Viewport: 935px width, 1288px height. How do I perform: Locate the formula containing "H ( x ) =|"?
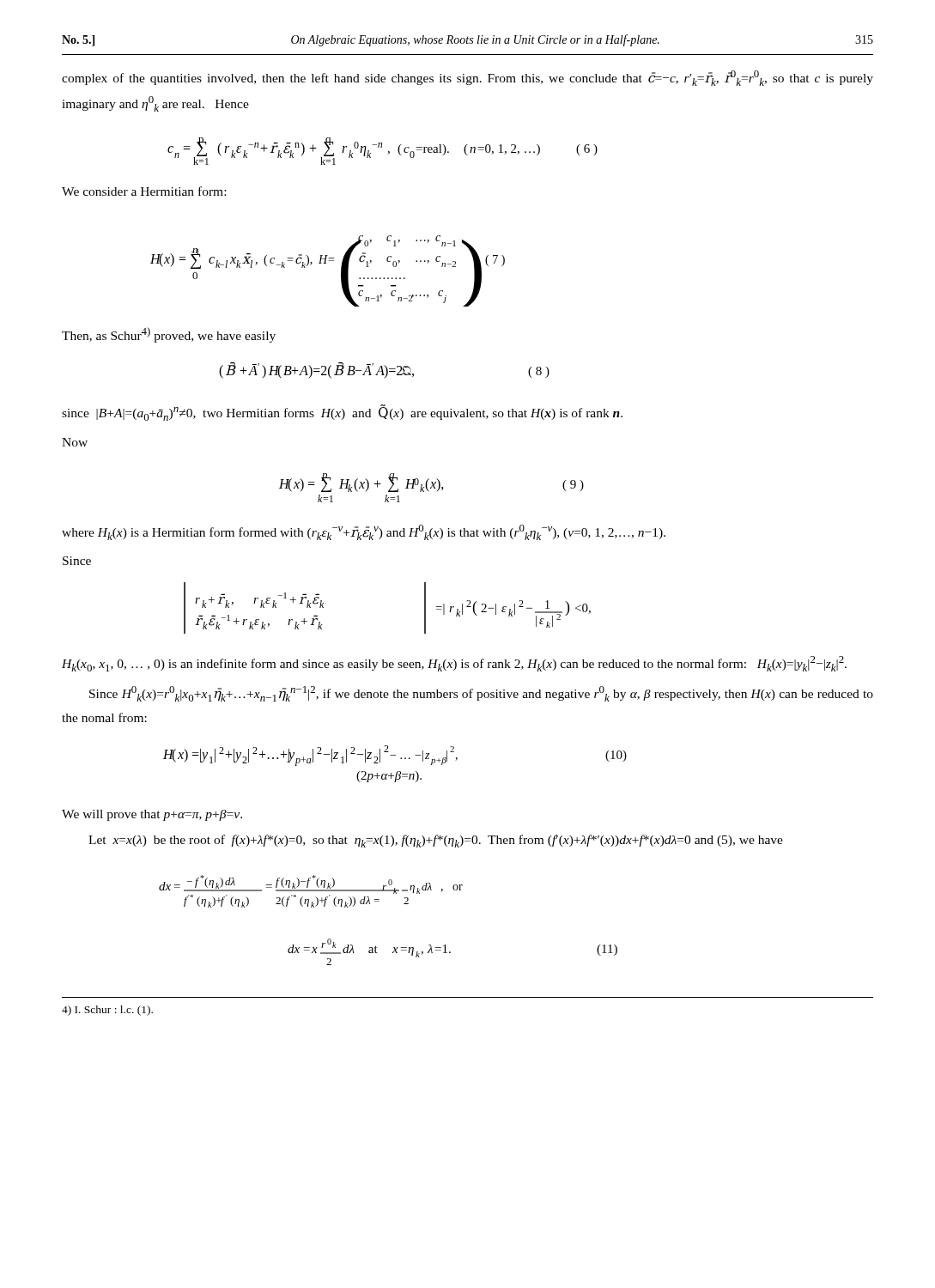(x=468, y=763)
